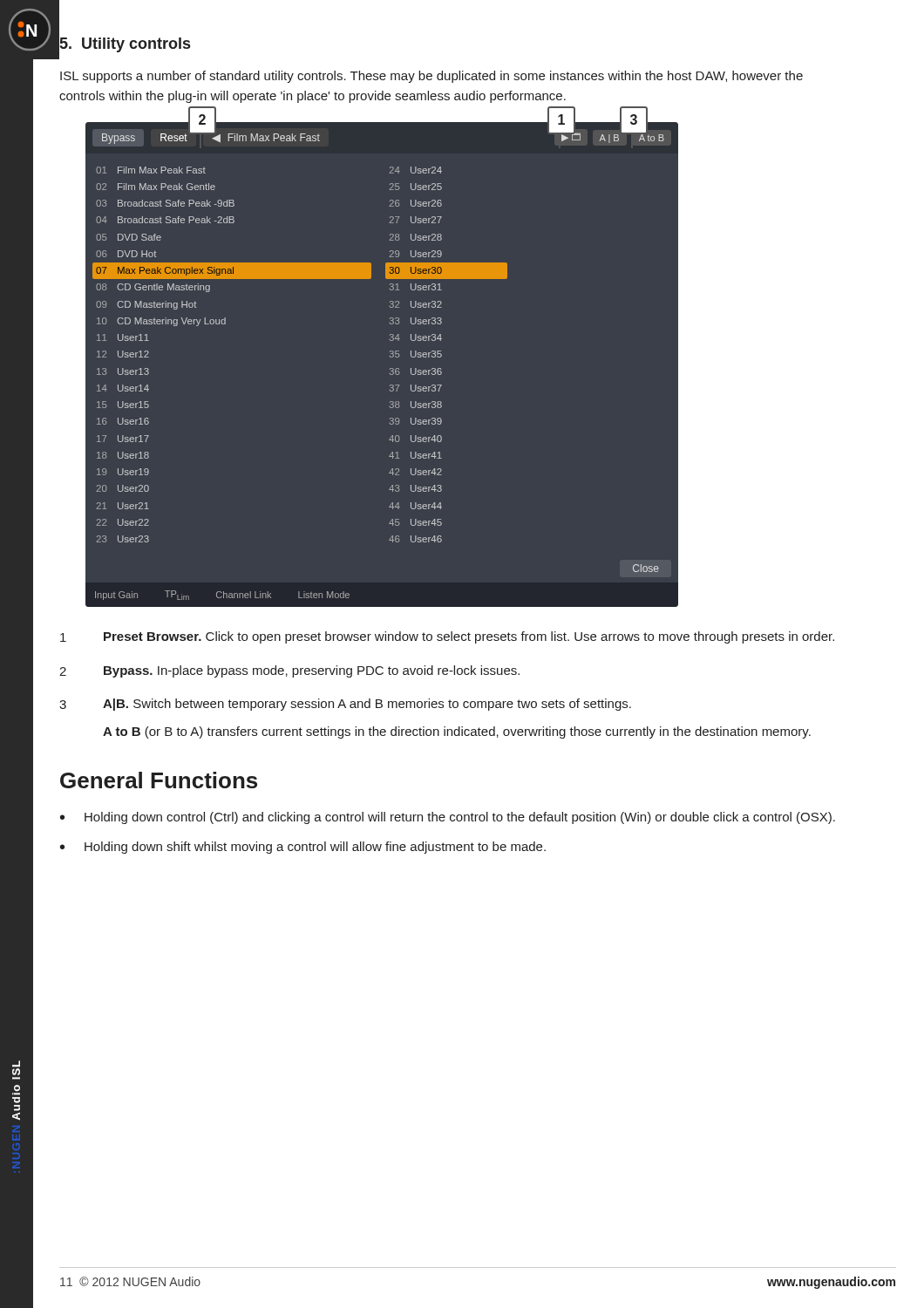Where does it say "5. Utility controls"?
Viewport: 924px width, 1308px height.
click(x=125, y=44)
